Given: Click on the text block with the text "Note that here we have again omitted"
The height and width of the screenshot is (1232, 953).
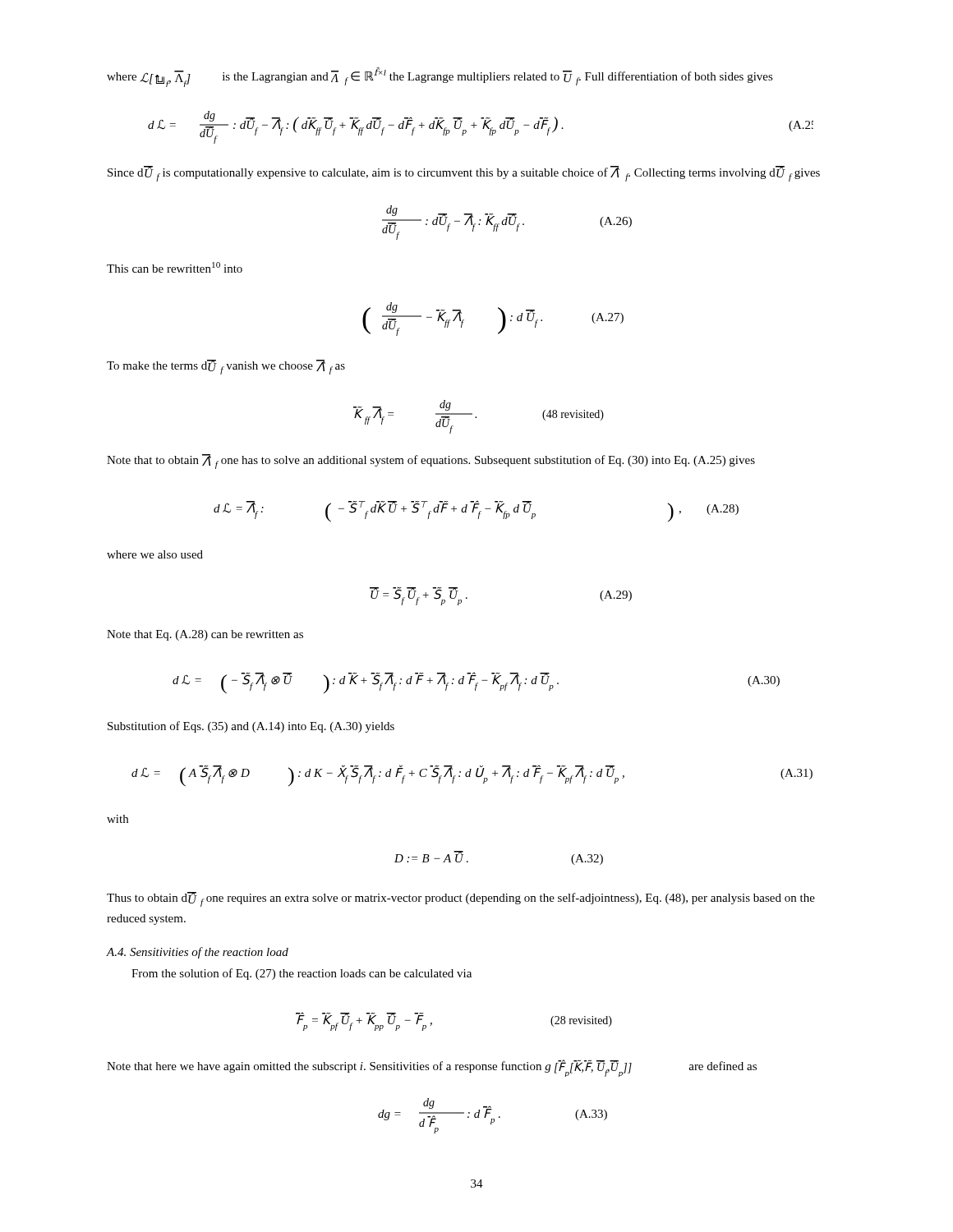Looking at the screenshot, I should click(432, 1067).
